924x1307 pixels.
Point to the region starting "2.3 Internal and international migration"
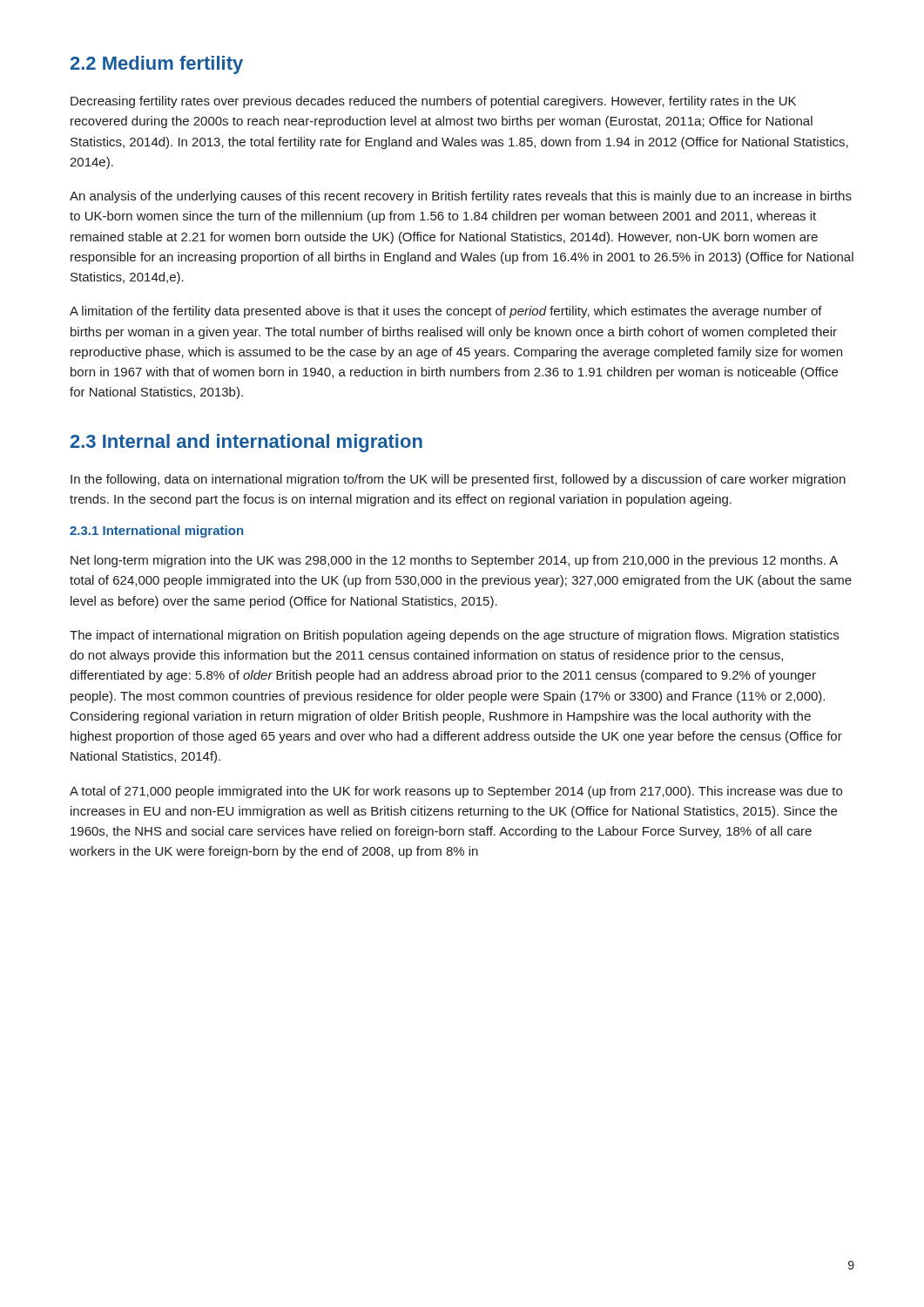pos(246,441)
